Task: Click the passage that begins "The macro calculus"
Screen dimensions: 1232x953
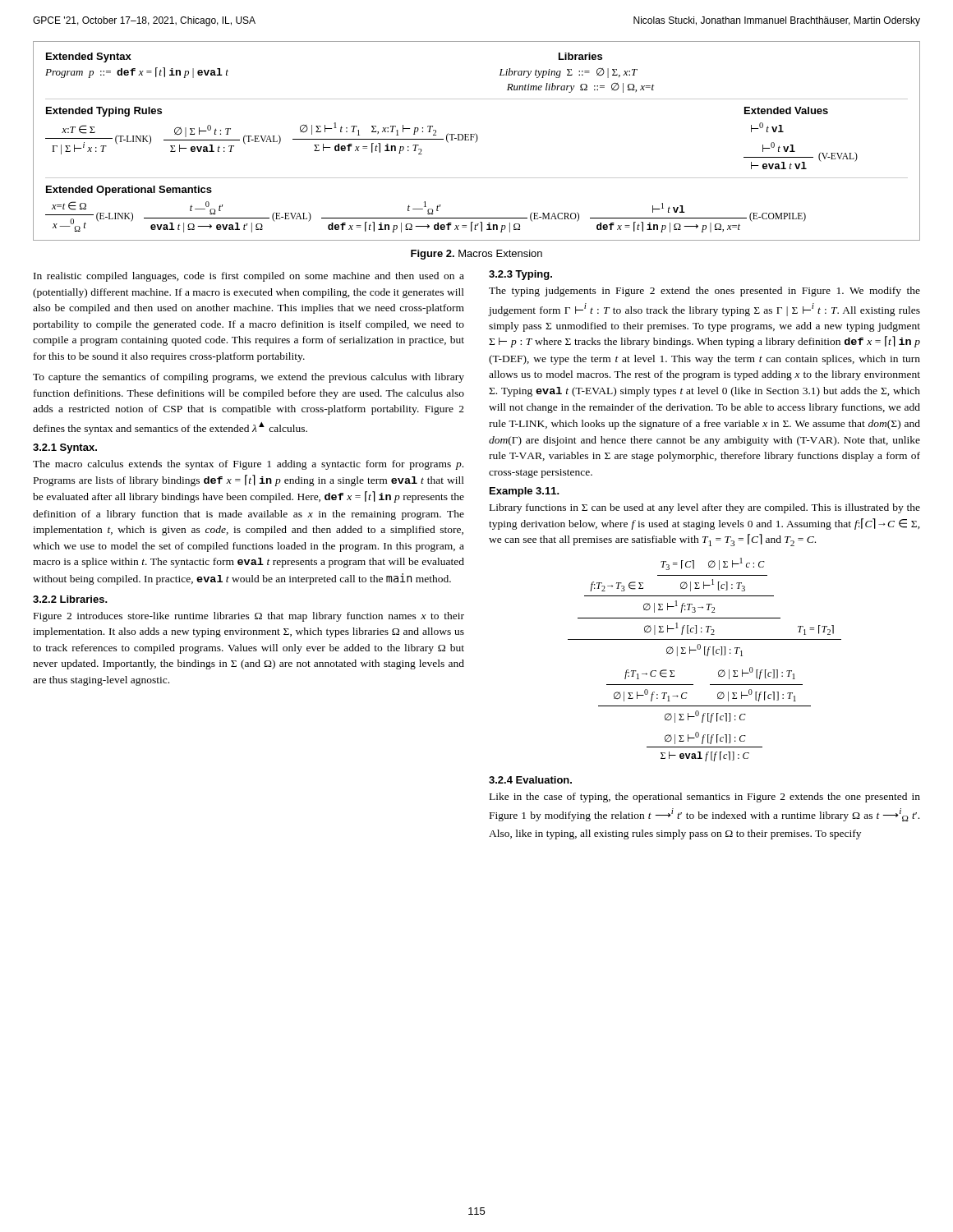Action: (249, 522)
